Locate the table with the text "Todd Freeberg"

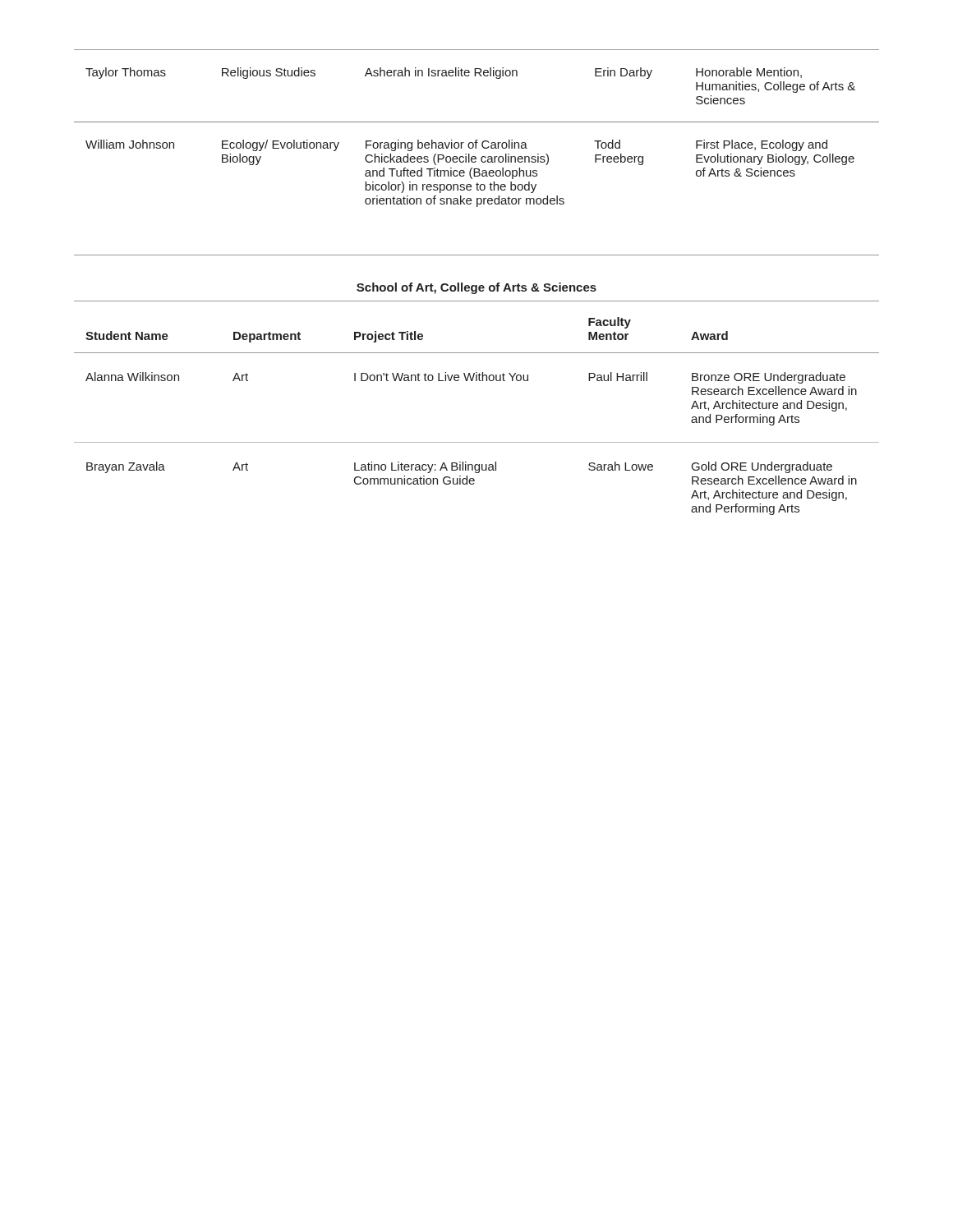pyautogui.click(x=476, y=136)
